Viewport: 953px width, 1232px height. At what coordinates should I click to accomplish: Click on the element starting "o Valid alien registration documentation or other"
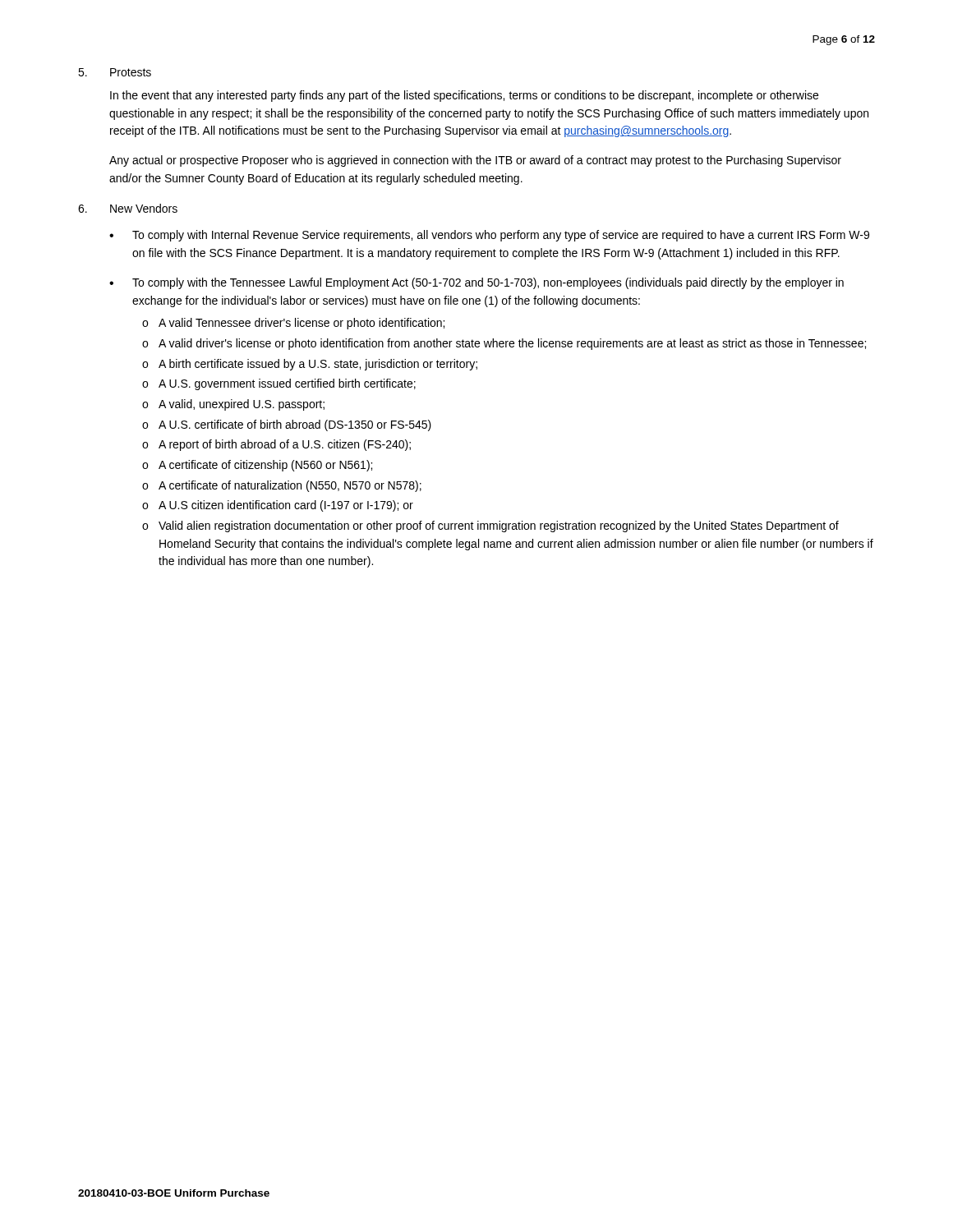tap(504, 544)
